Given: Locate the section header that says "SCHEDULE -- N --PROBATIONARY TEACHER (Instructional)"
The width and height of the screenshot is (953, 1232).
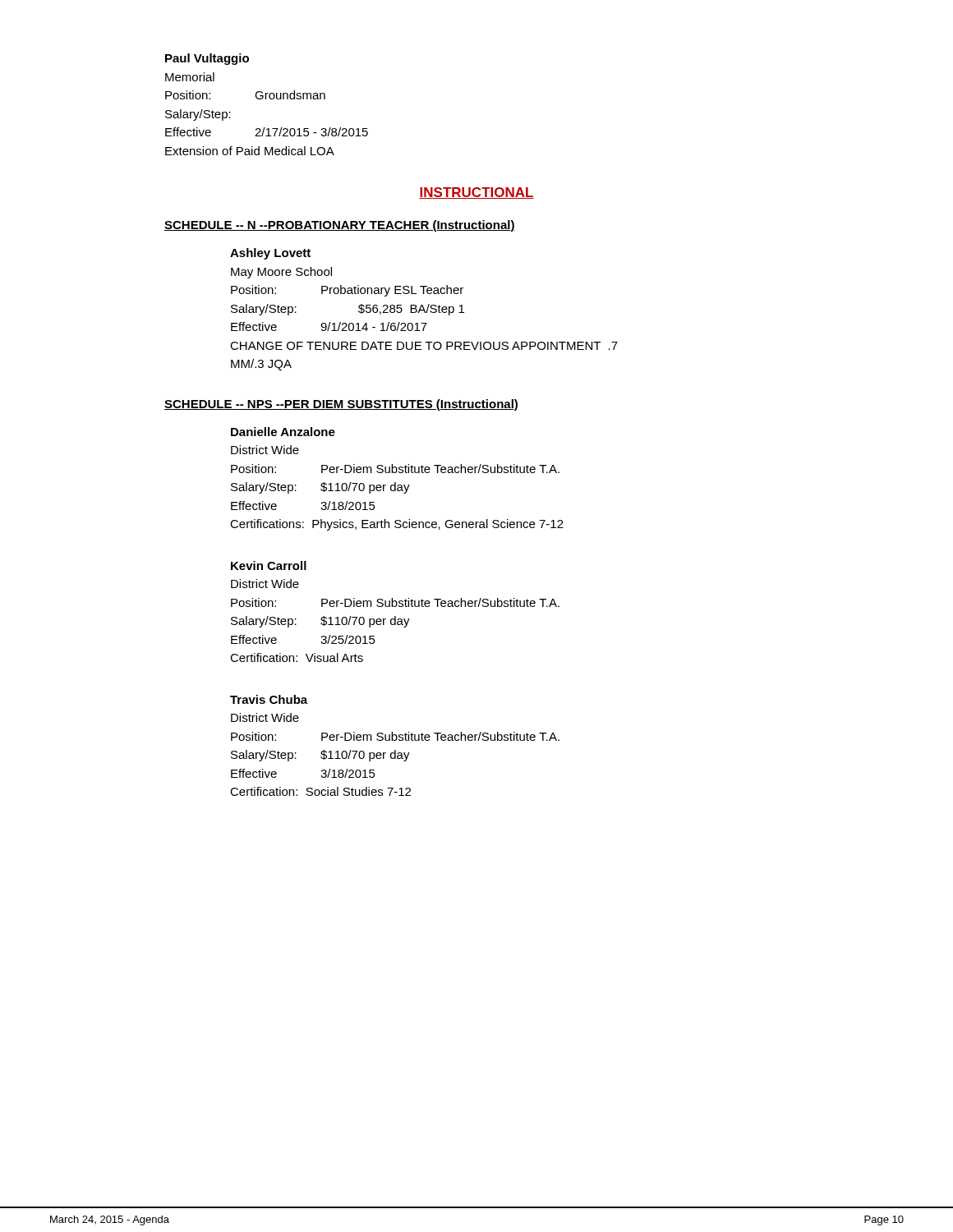Looking at the screenshot, I should 339,225.
